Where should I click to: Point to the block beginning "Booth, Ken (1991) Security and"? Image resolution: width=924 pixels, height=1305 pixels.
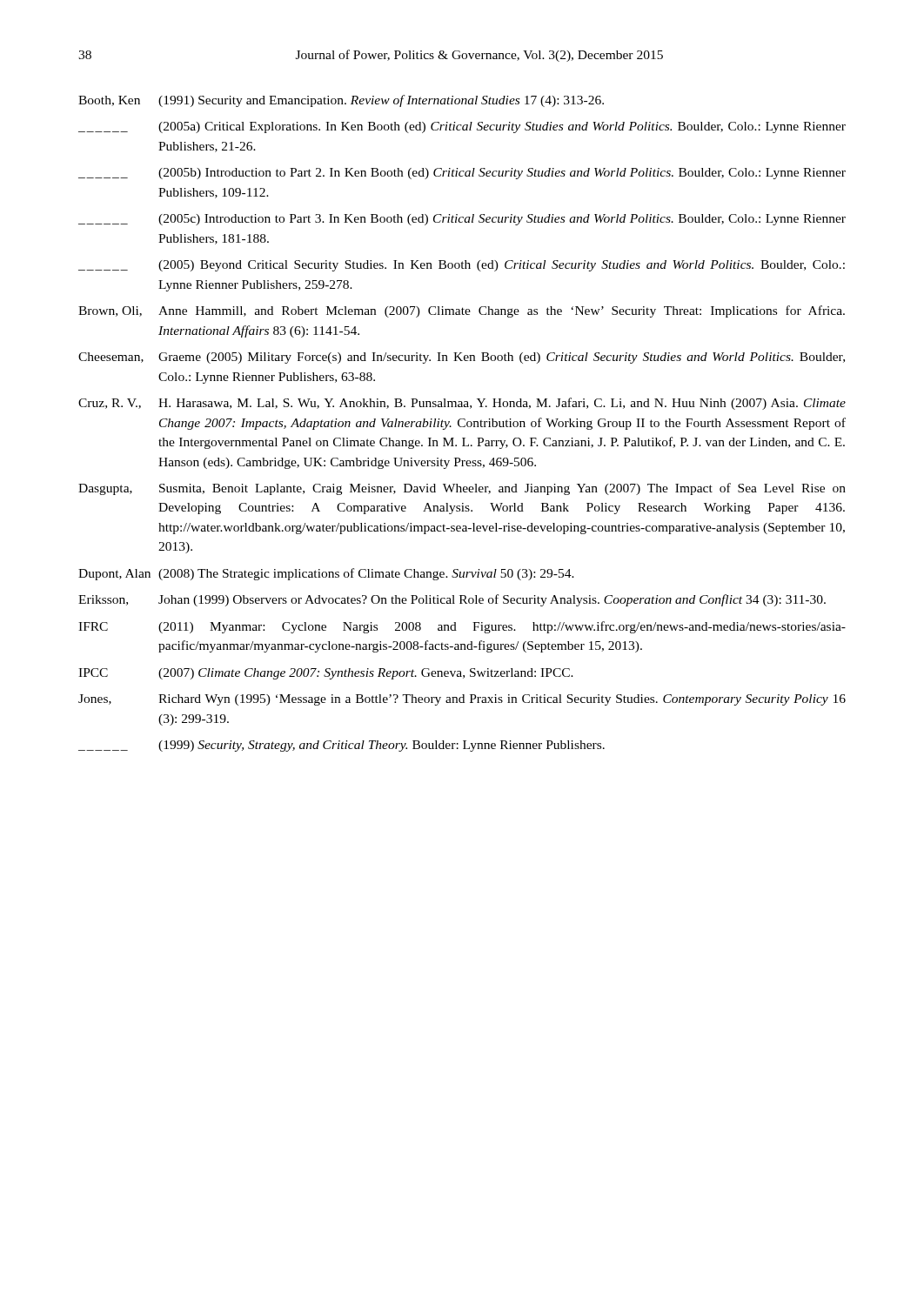tap(462, 100)
